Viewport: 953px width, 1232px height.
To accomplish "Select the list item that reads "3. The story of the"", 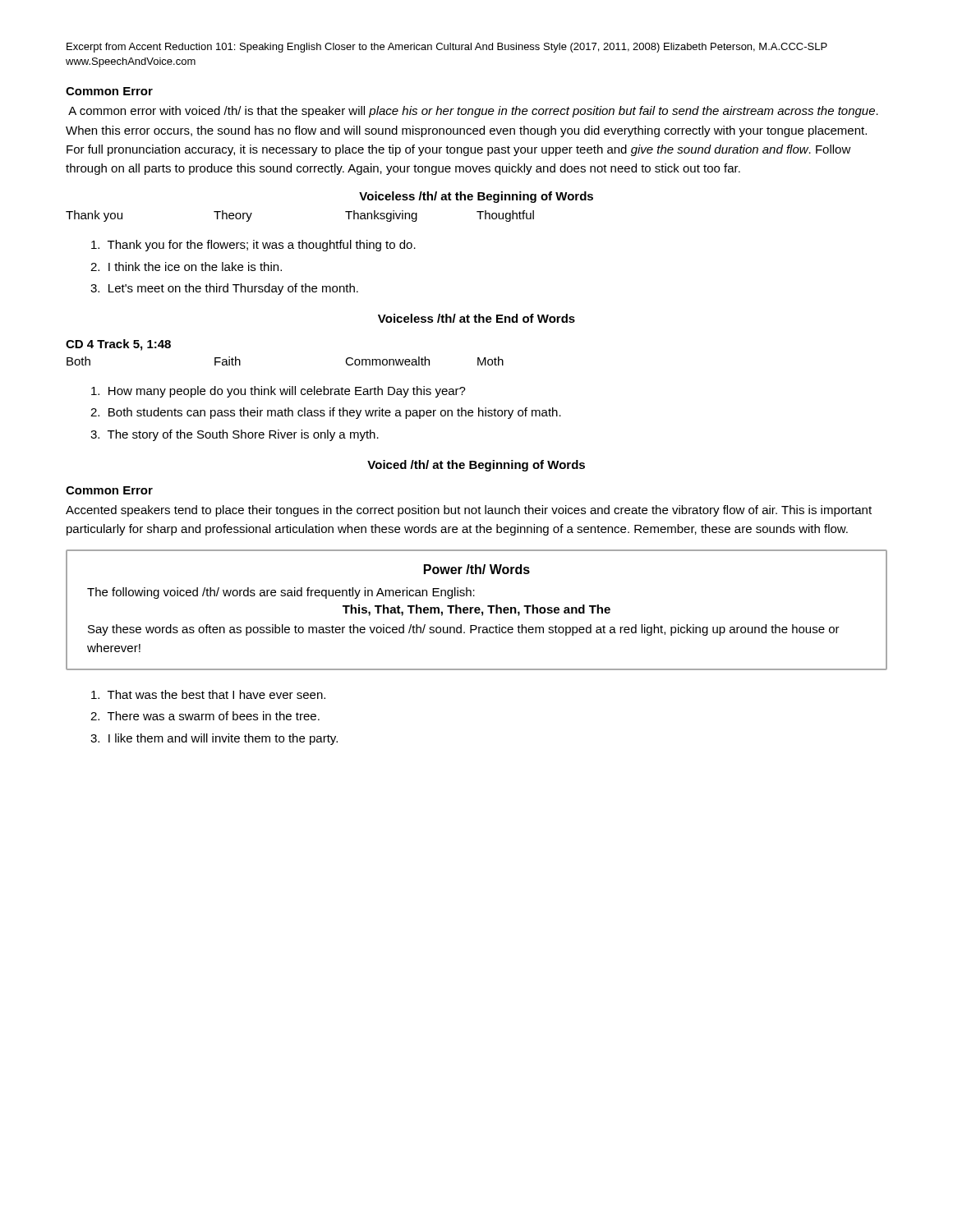I will pyautogui.click(x=235, y=434).
